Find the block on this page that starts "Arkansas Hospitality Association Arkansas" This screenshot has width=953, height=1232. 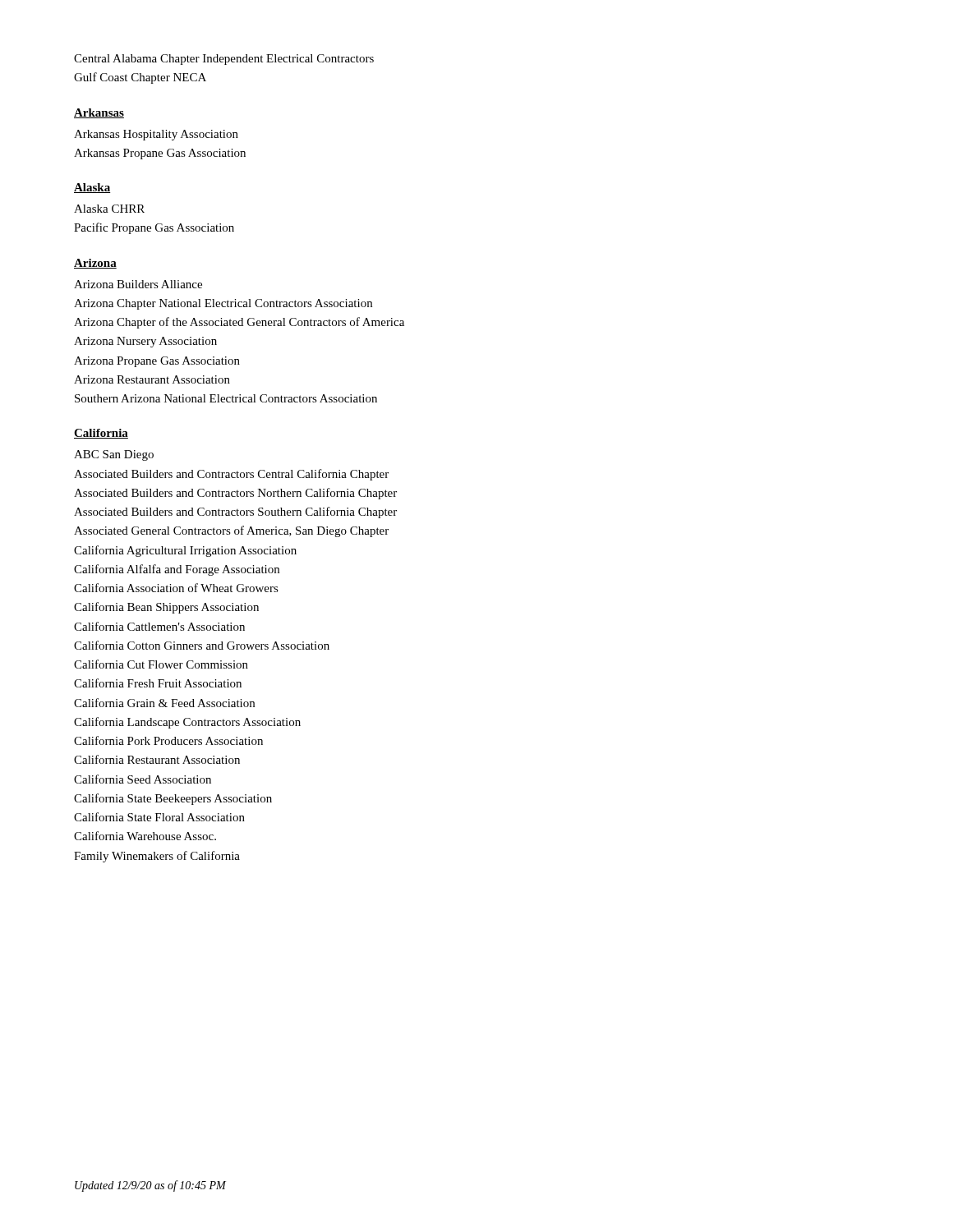(x=156, y=135)
